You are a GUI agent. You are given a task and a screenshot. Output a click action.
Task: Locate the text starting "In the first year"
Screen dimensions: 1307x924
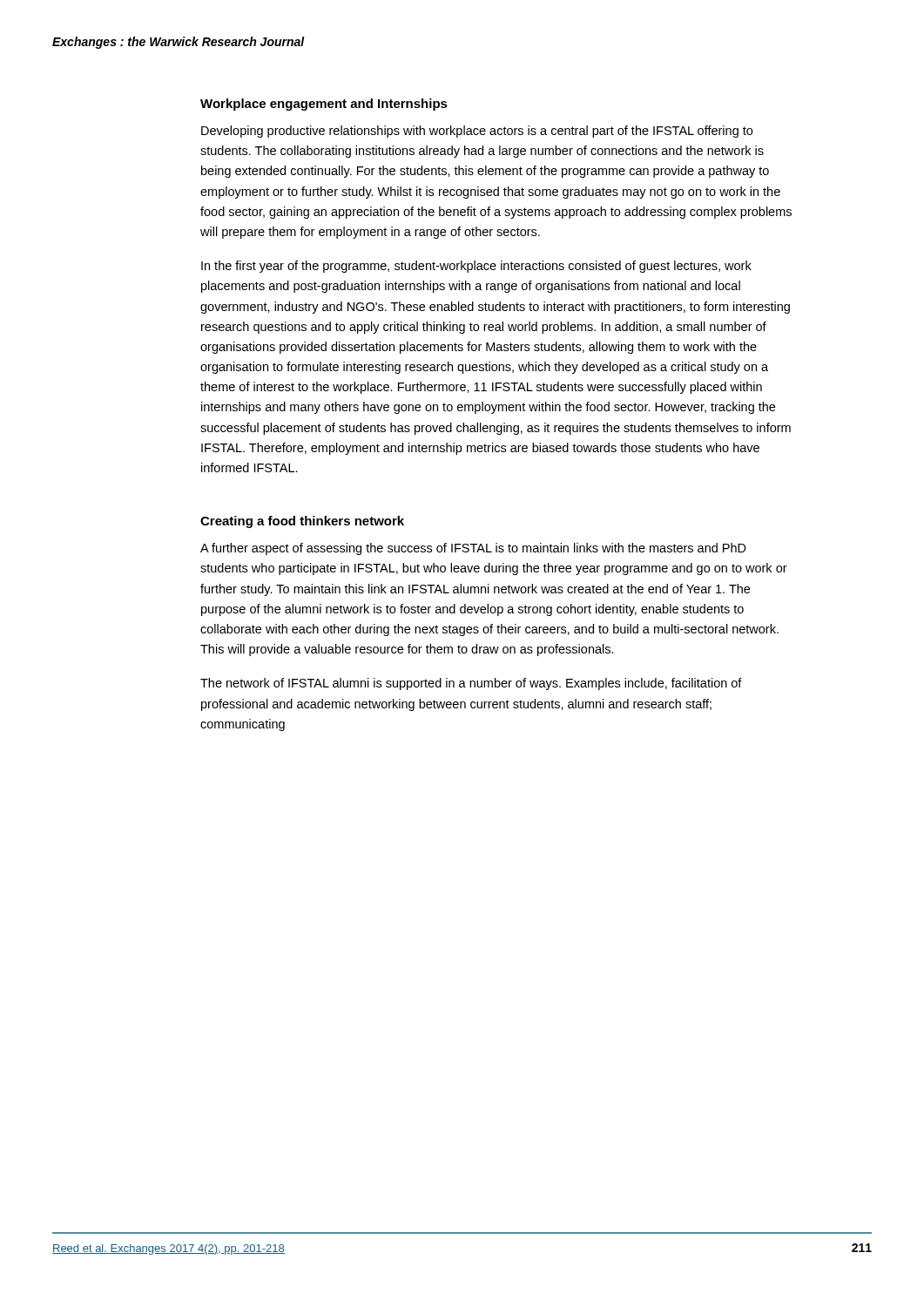coord(496,367)
